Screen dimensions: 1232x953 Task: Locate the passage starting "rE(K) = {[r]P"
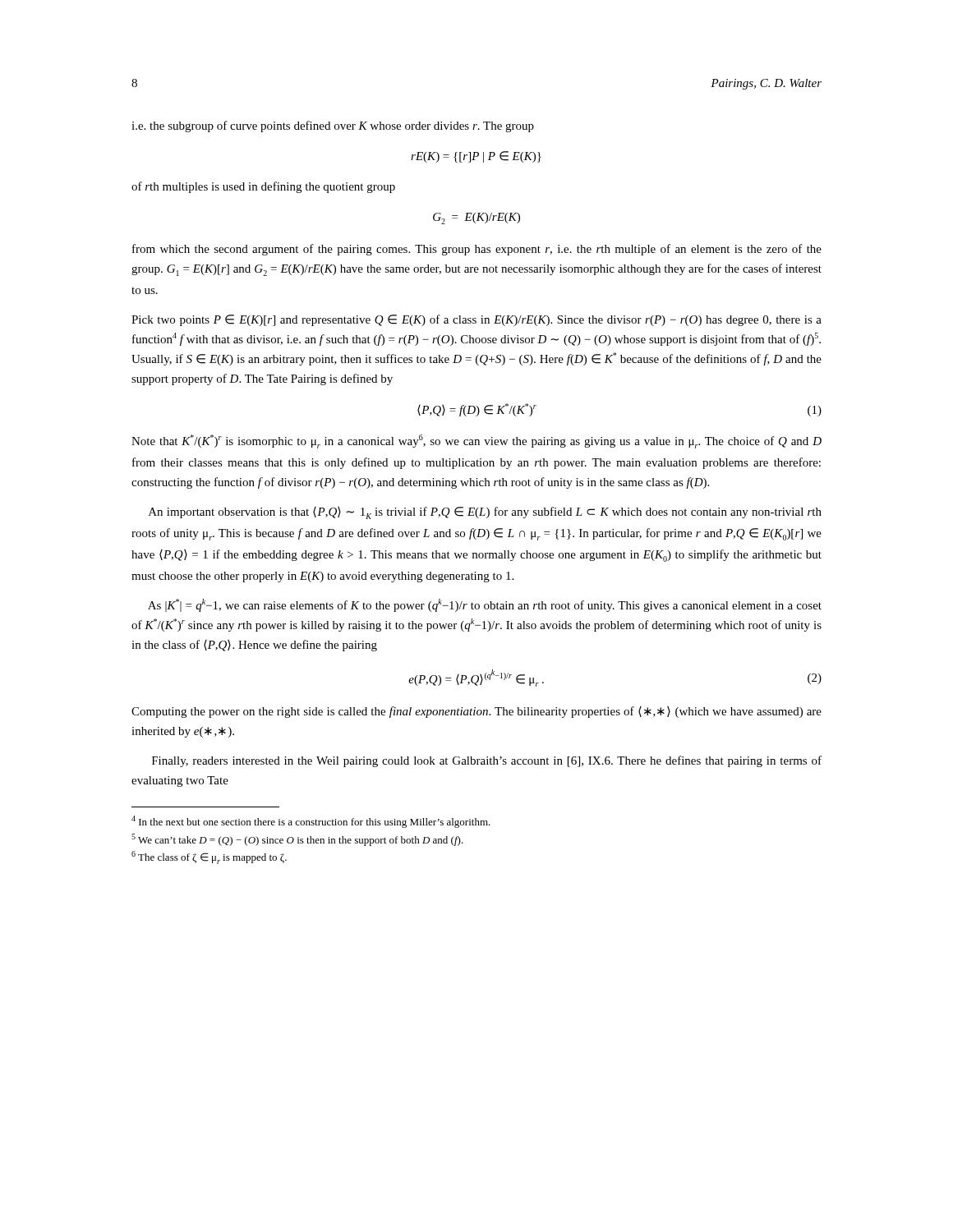[476, 156]
